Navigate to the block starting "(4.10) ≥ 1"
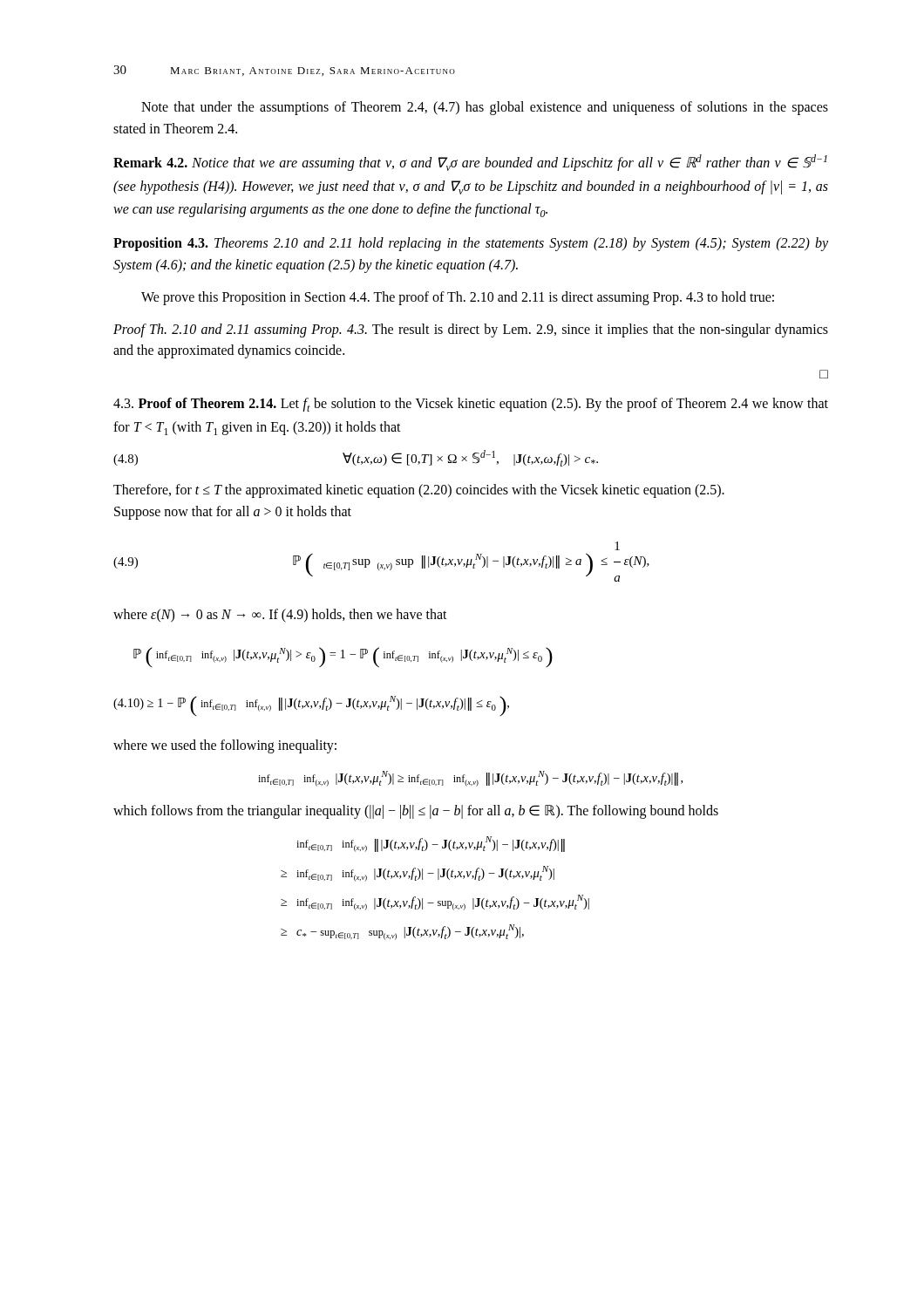Image resolution: width=924 pixels, height=1308 pixels. (x=312, y=704)
